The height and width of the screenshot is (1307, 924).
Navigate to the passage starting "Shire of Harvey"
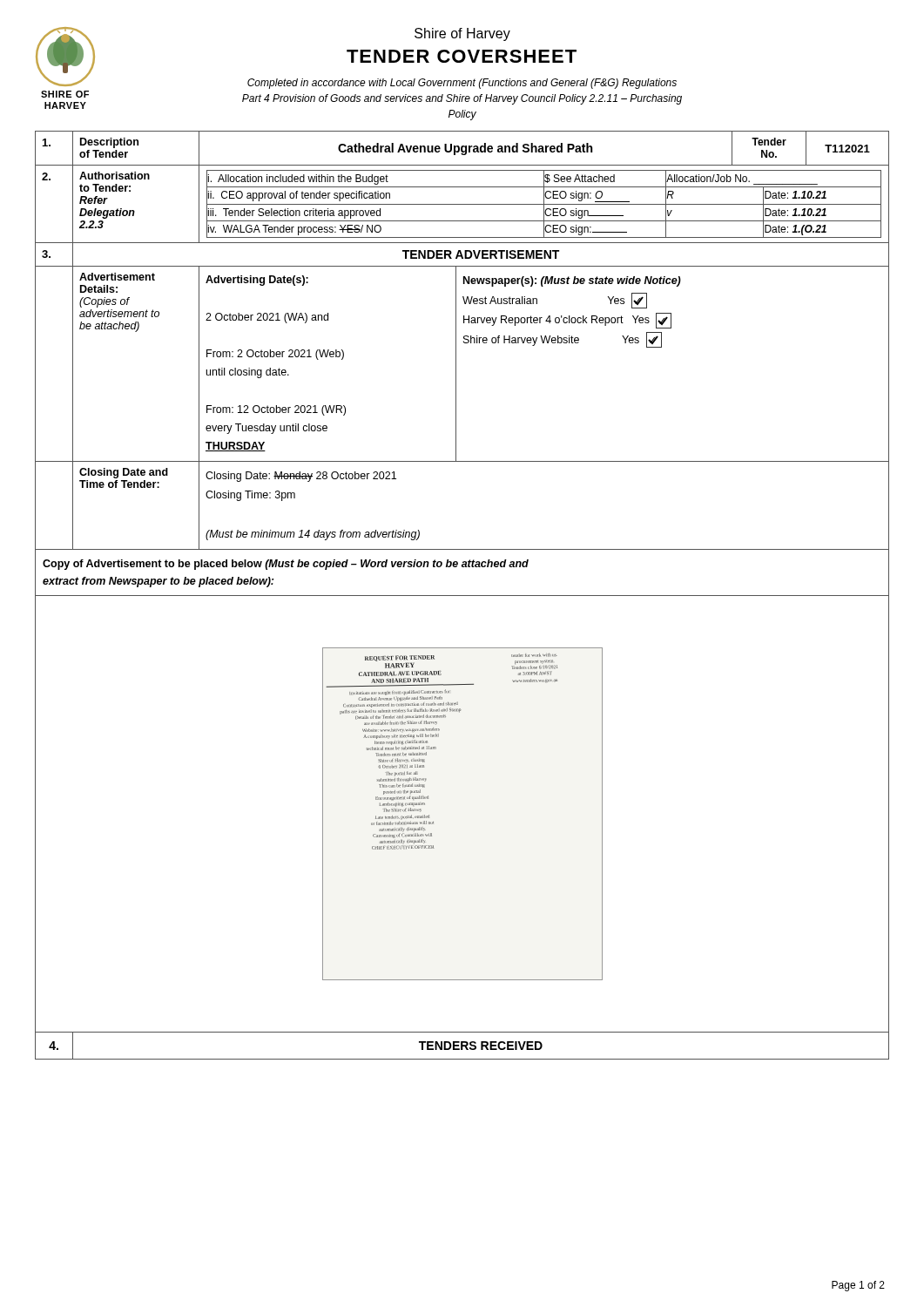click(x=462, y=47)
